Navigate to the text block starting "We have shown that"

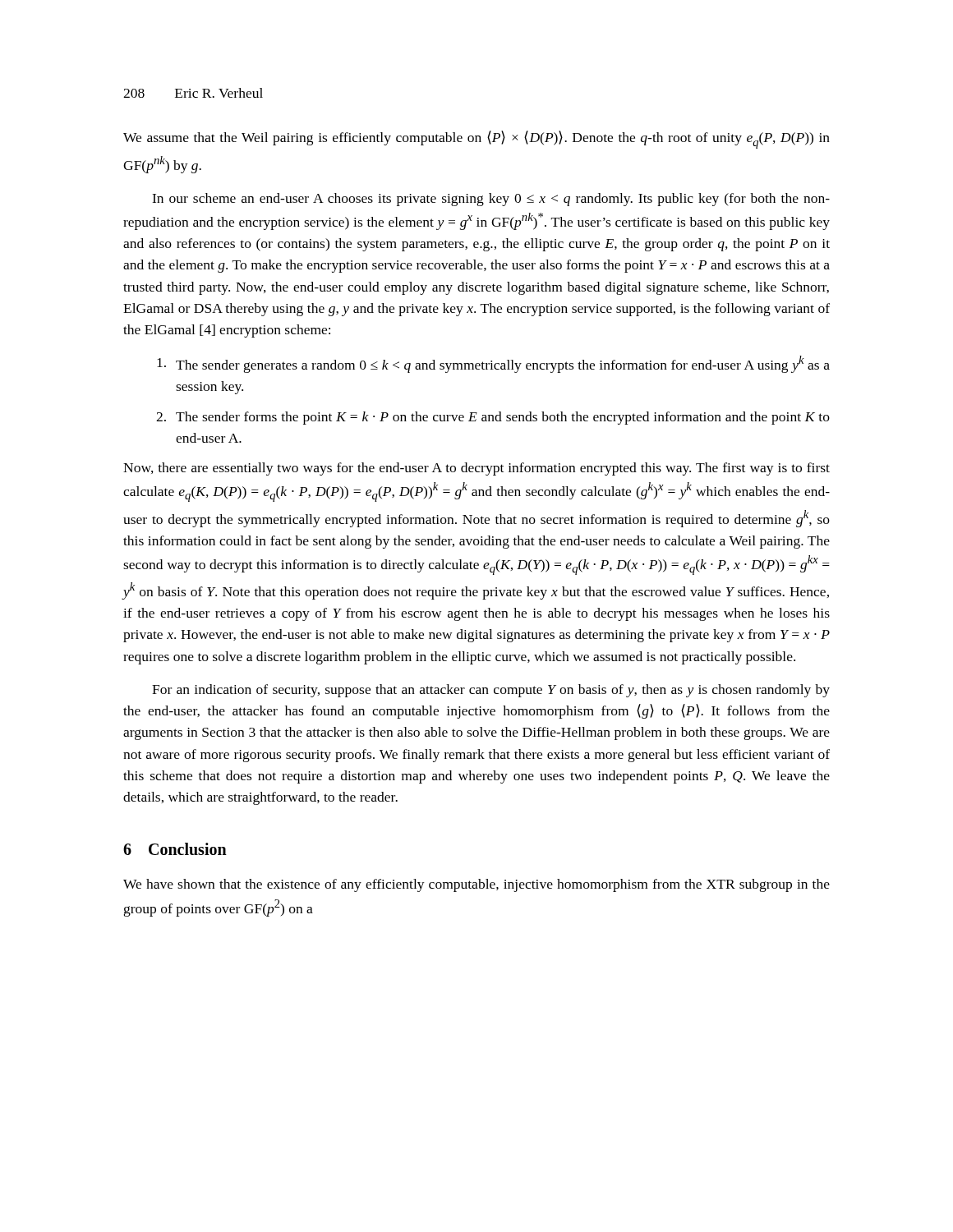476,896
